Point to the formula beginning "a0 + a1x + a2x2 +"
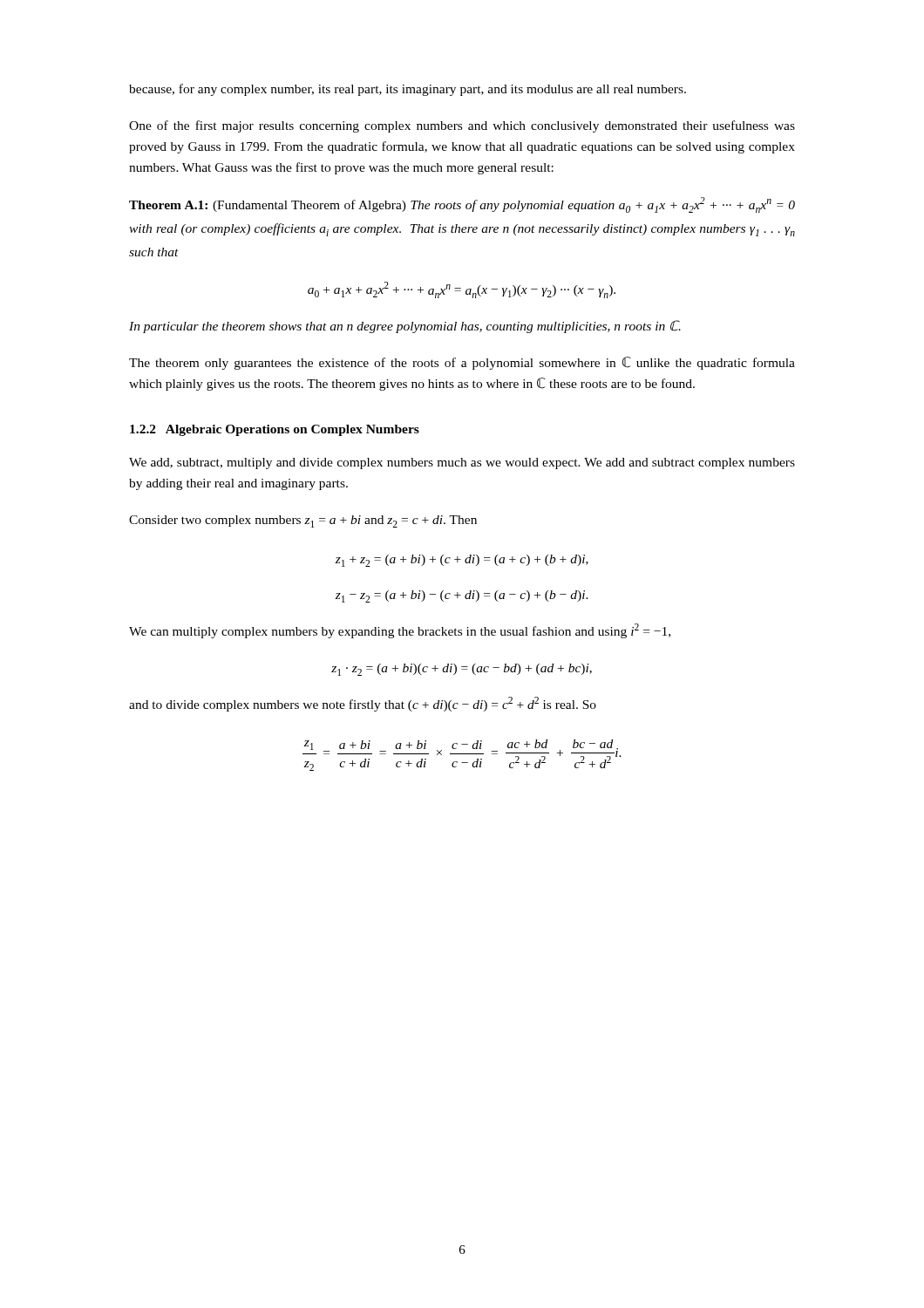This screenshot has width=924, height=1308. 462,290
